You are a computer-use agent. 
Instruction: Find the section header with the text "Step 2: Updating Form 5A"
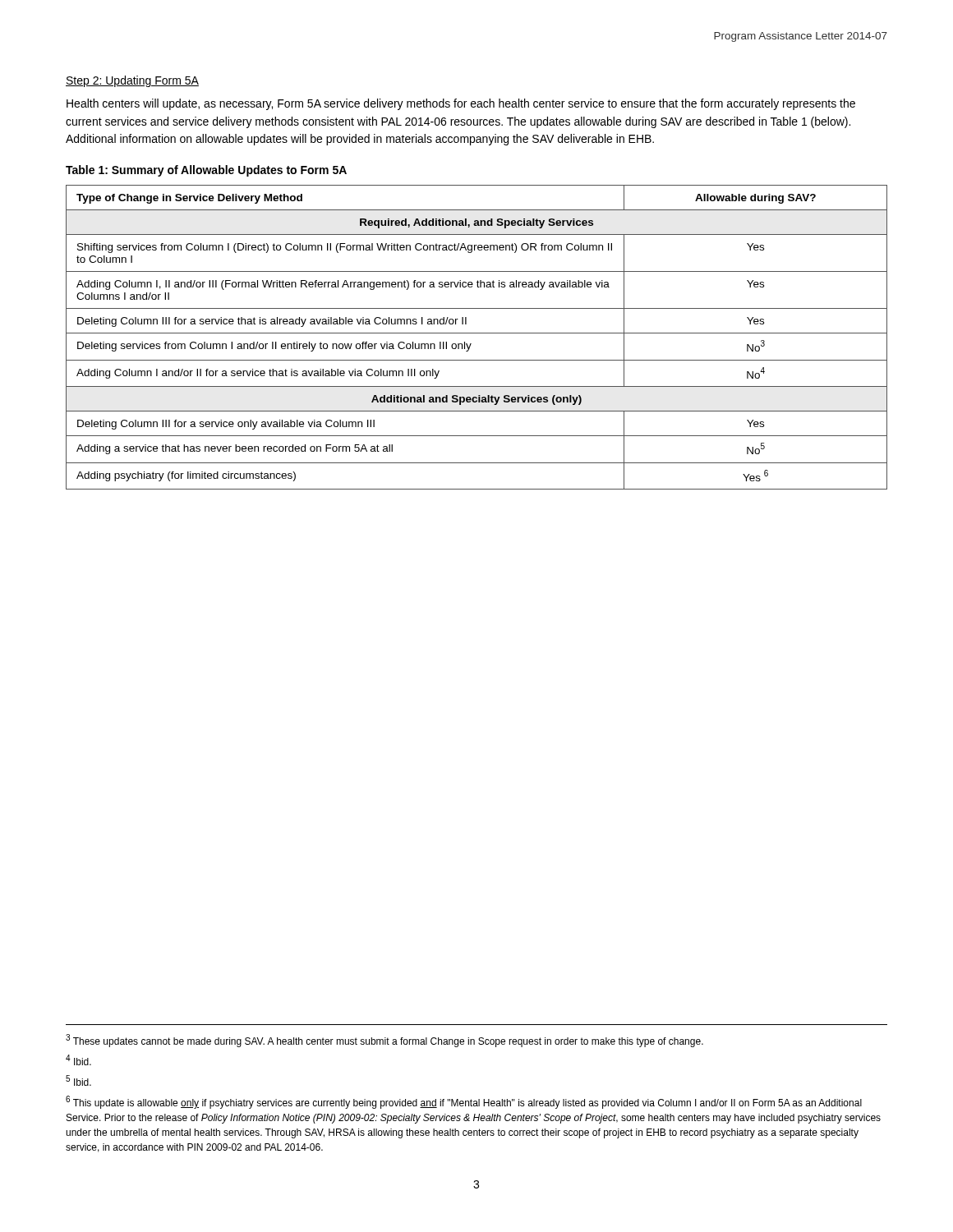point(132,81)
